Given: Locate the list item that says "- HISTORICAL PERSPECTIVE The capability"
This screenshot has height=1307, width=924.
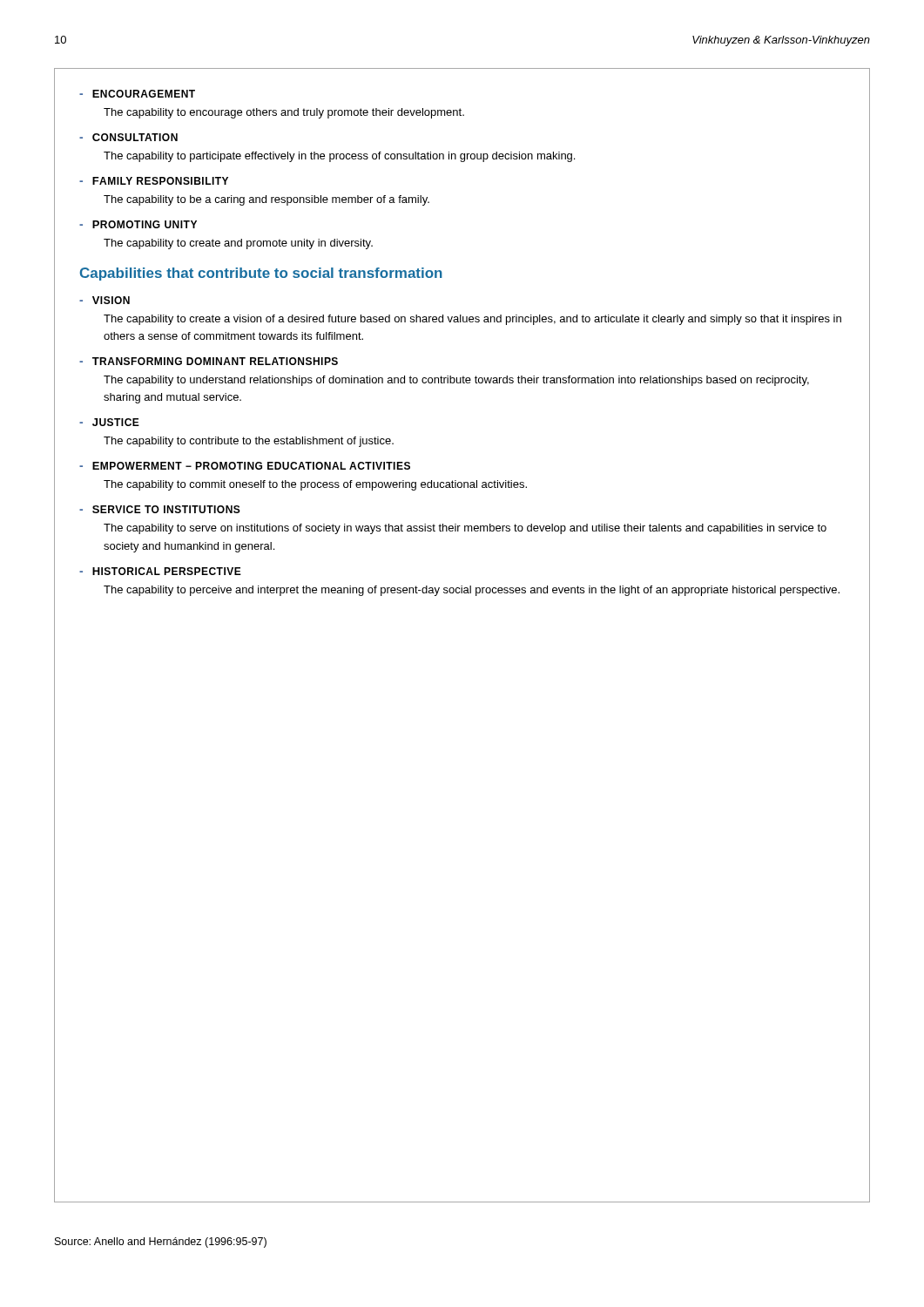Looking at the screenshot, I should [462, 581].
